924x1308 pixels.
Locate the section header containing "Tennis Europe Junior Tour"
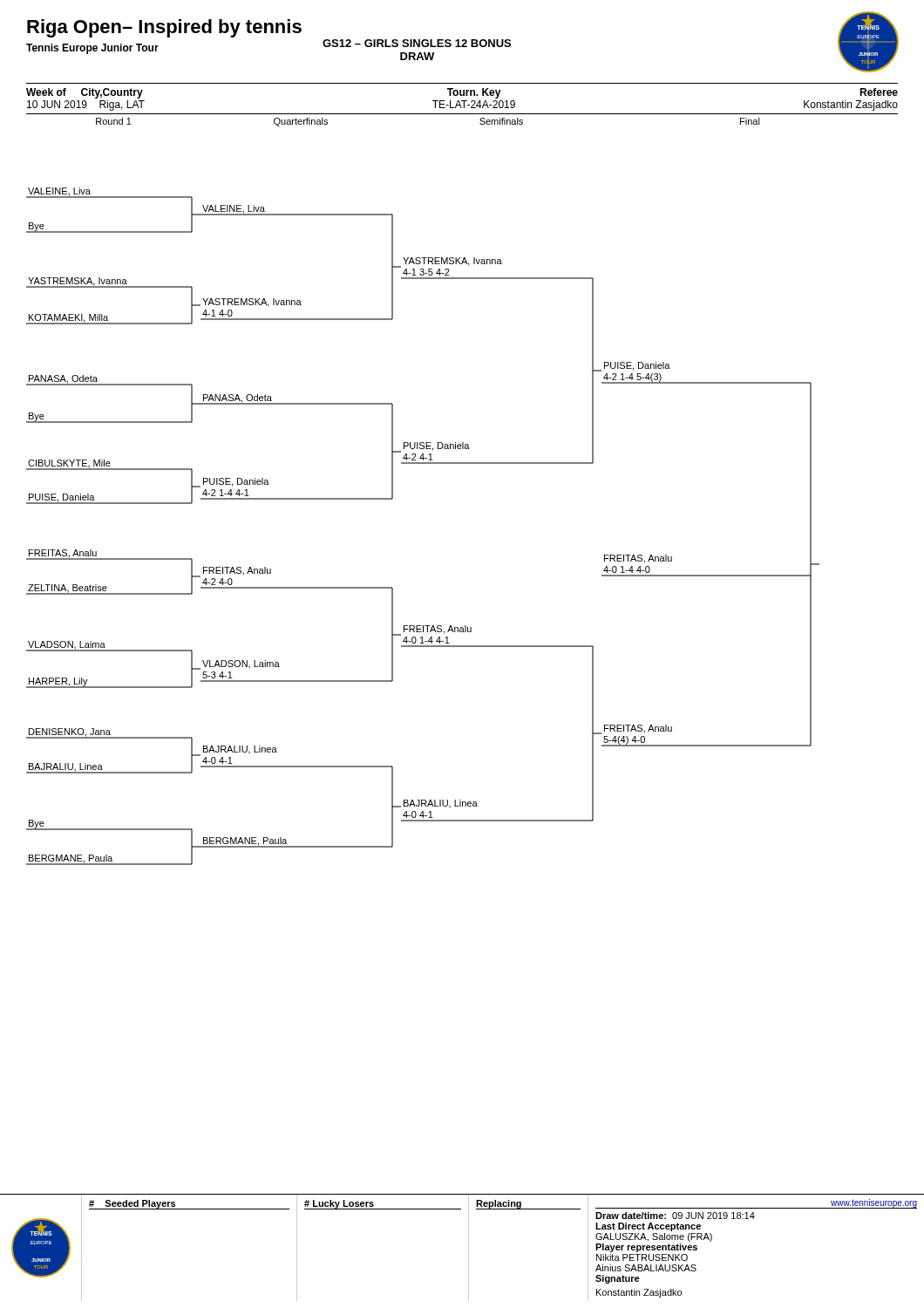click(92, 48)
